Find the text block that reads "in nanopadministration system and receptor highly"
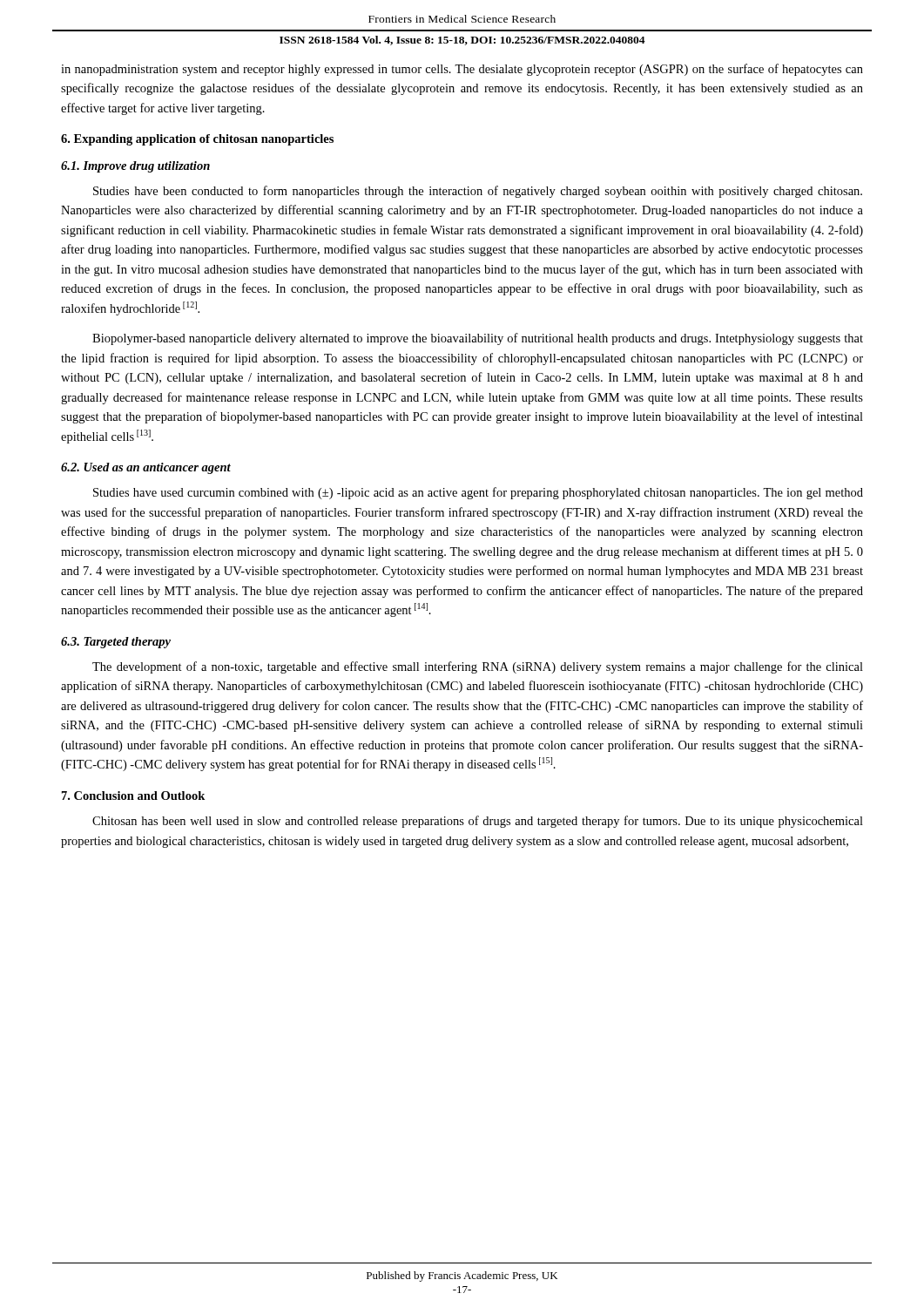This screenshot has height=1307, width=924. 462,89
